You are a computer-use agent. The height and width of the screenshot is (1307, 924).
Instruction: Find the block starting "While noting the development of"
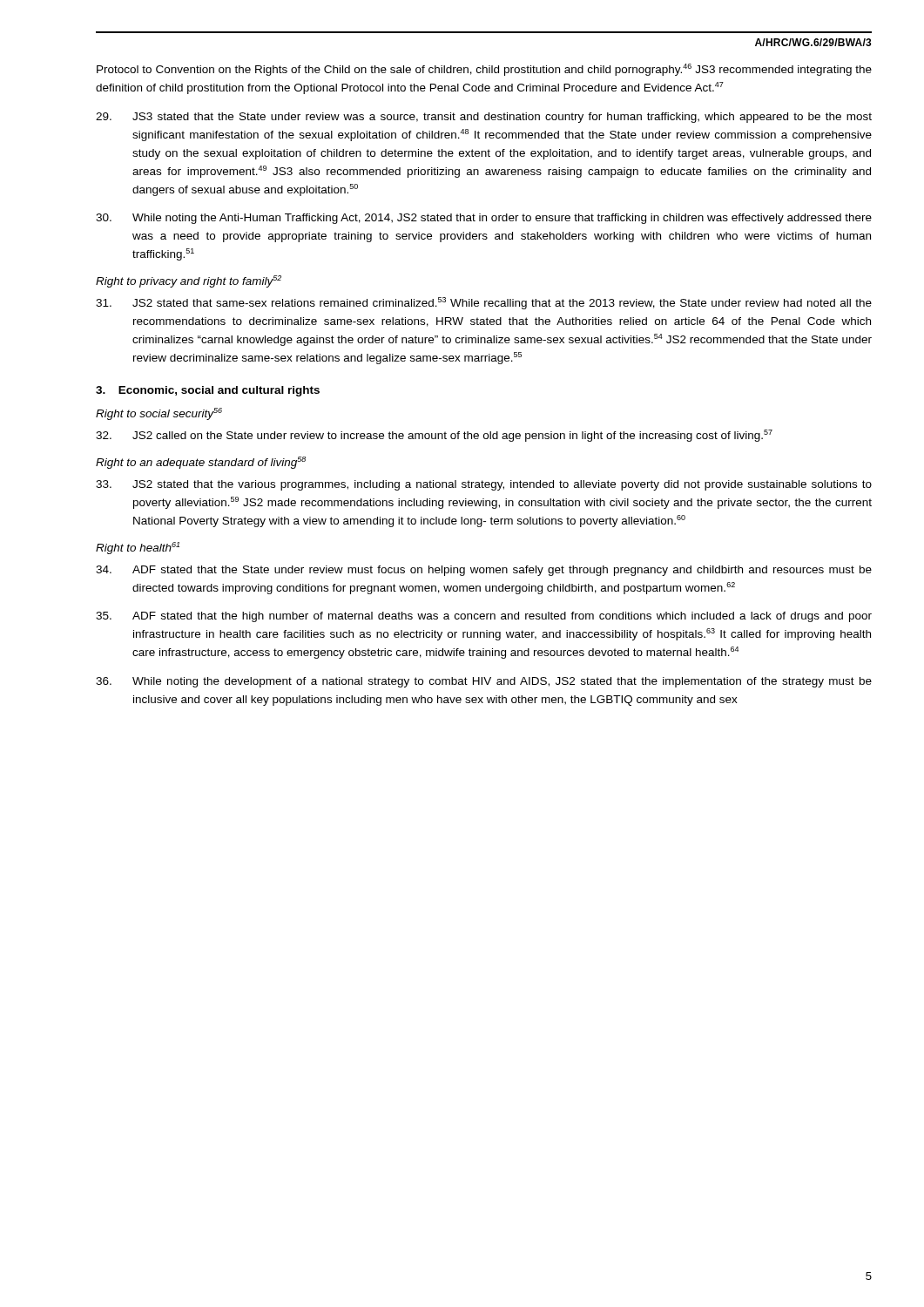pos(484,691)
